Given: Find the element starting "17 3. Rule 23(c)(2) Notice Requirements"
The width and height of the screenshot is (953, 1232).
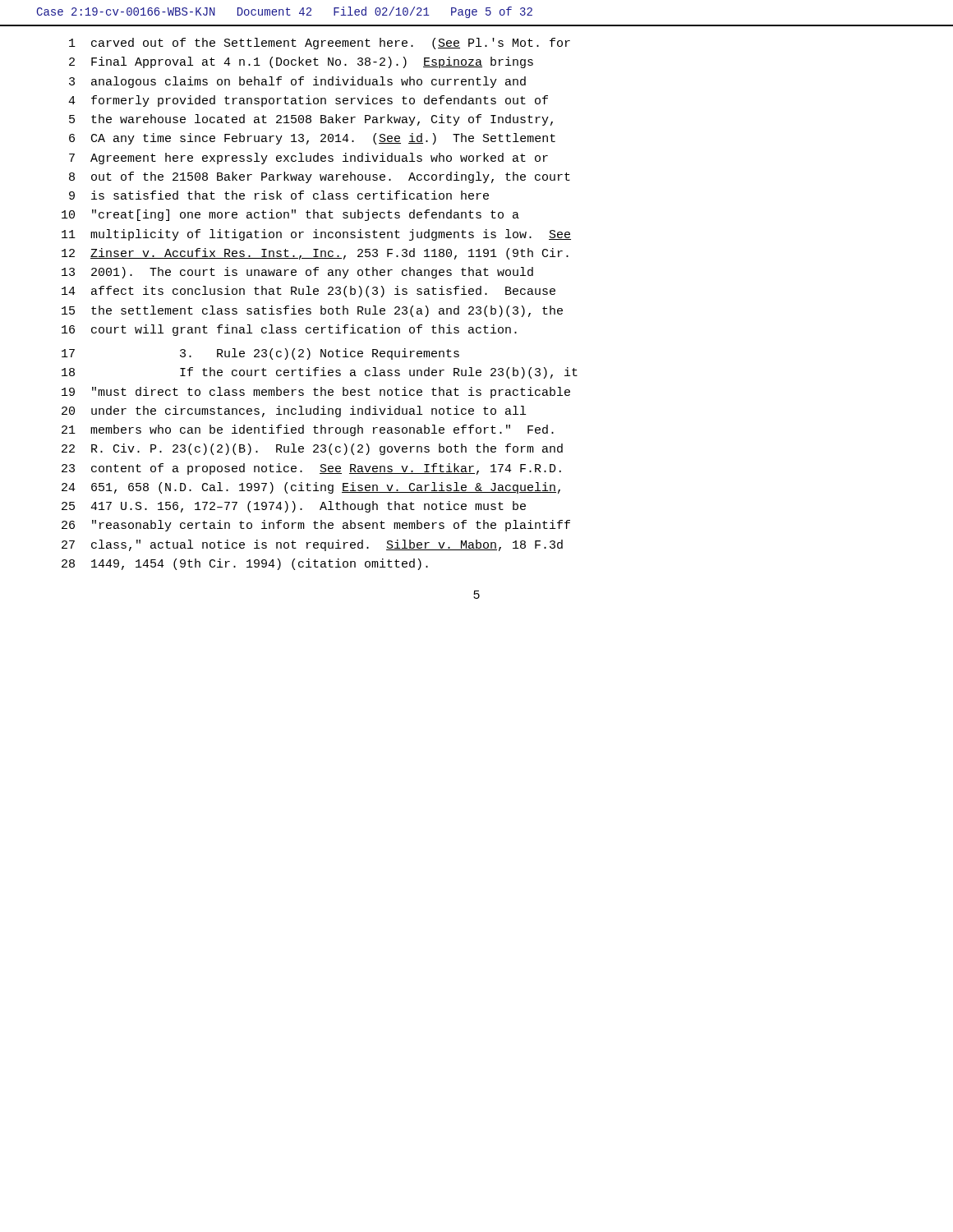Looking at the screenshot, I should click(260, 354).
